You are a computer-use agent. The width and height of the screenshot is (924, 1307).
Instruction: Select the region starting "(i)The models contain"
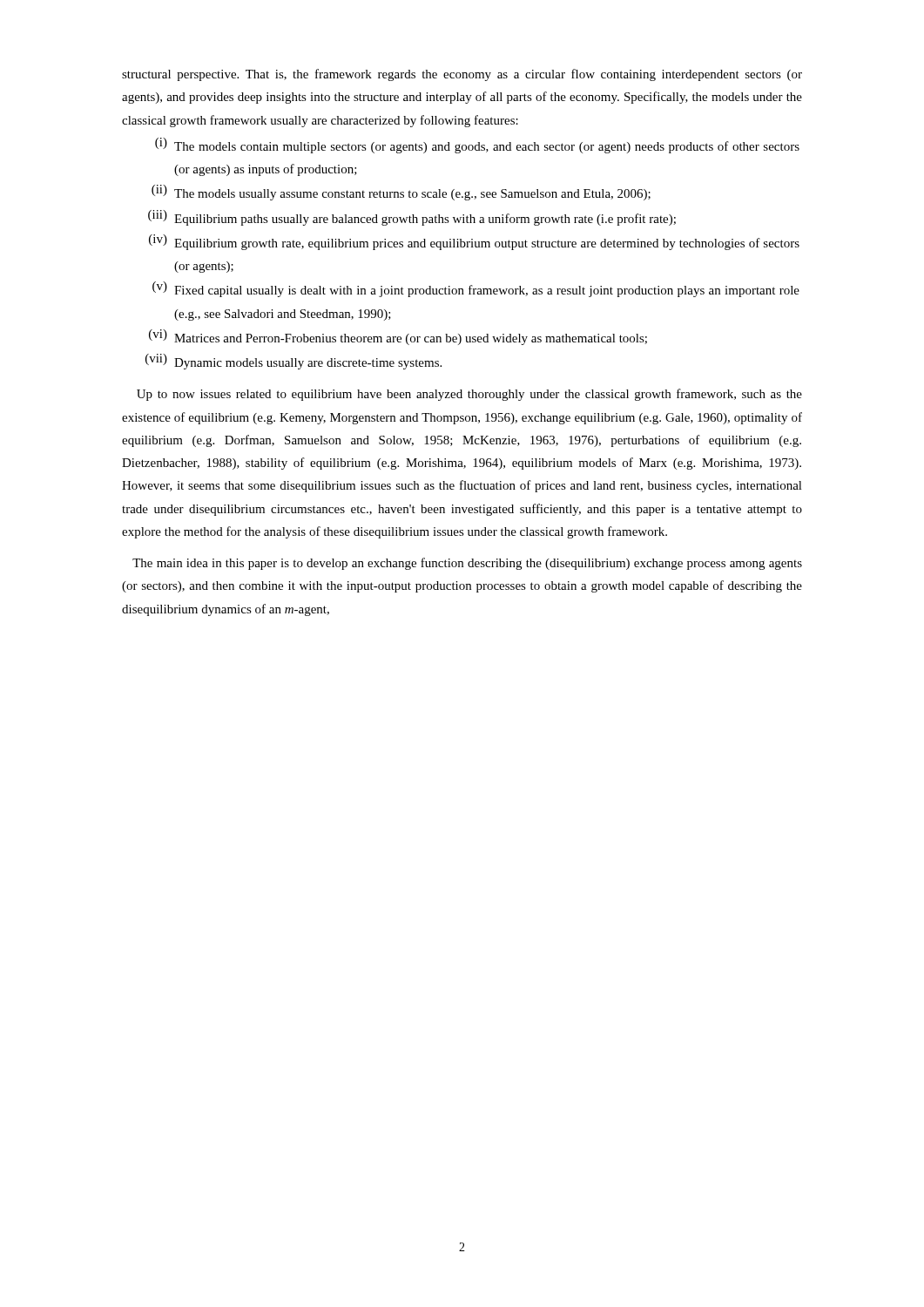(x=461, y=158)
